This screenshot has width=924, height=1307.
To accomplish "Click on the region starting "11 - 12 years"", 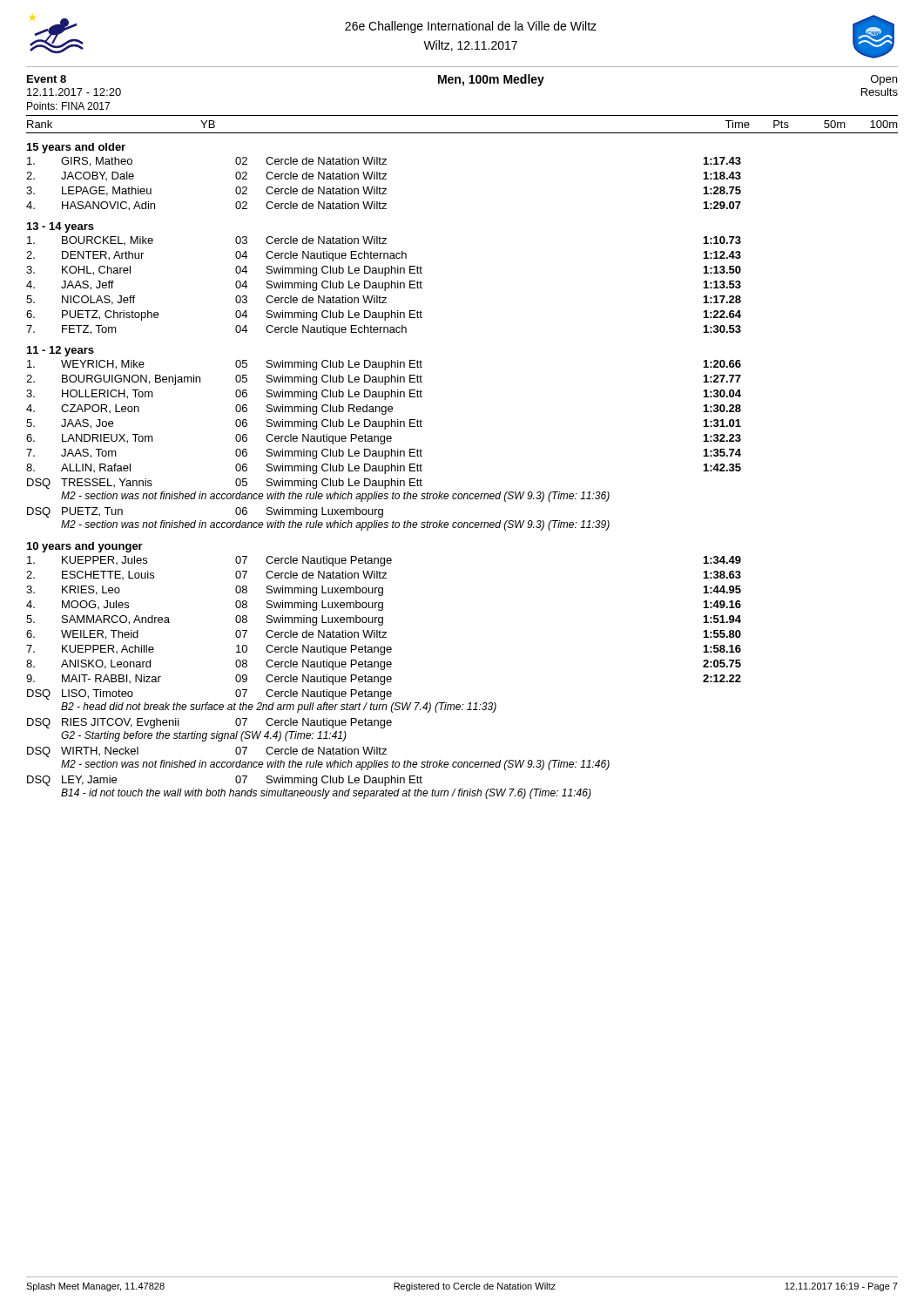I will (60, 350).
